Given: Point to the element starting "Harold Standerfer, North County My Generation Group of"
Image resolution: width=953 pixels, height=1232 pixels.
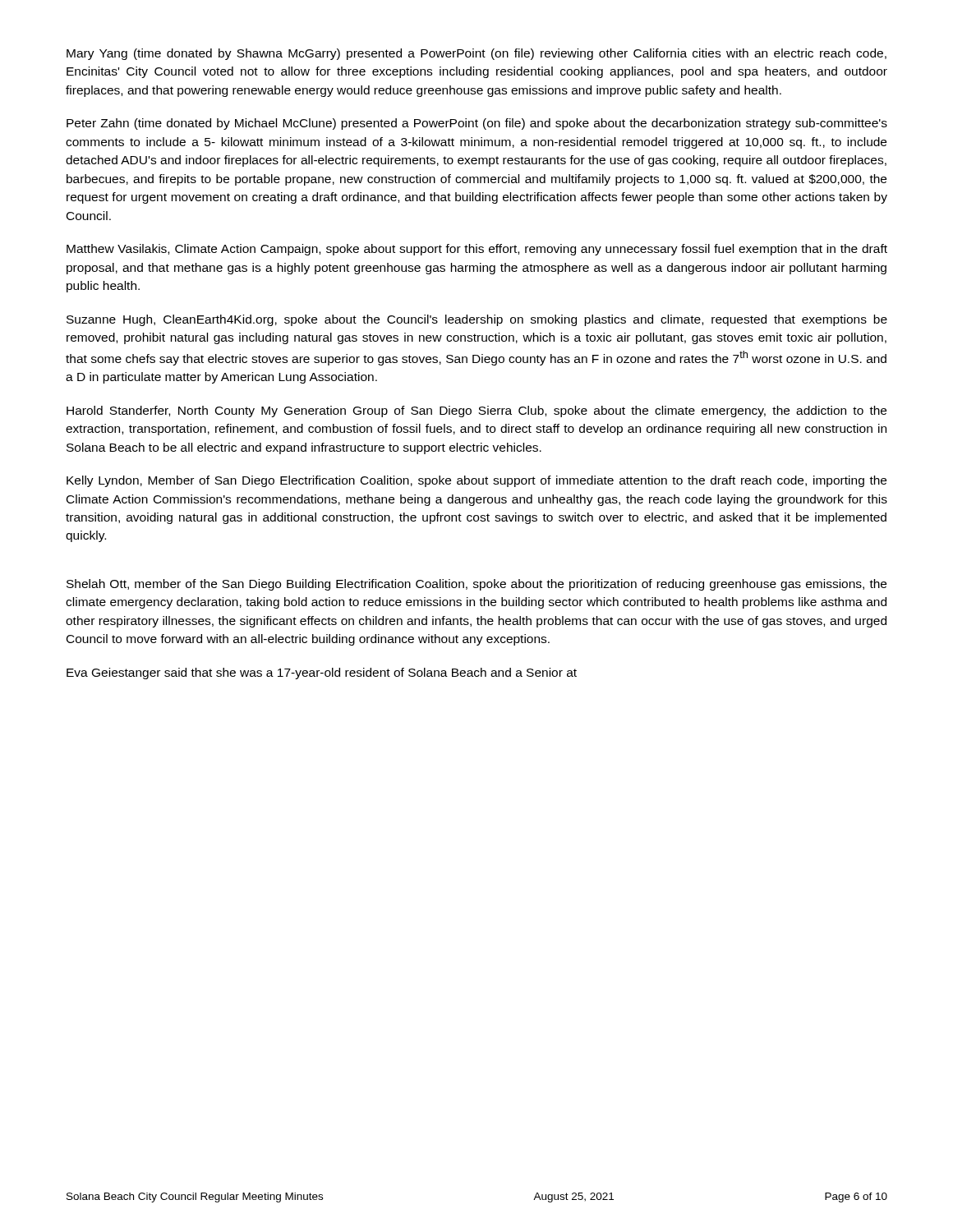Looking at the screenshot, I should pyautogui.click(x=476, y=428).
